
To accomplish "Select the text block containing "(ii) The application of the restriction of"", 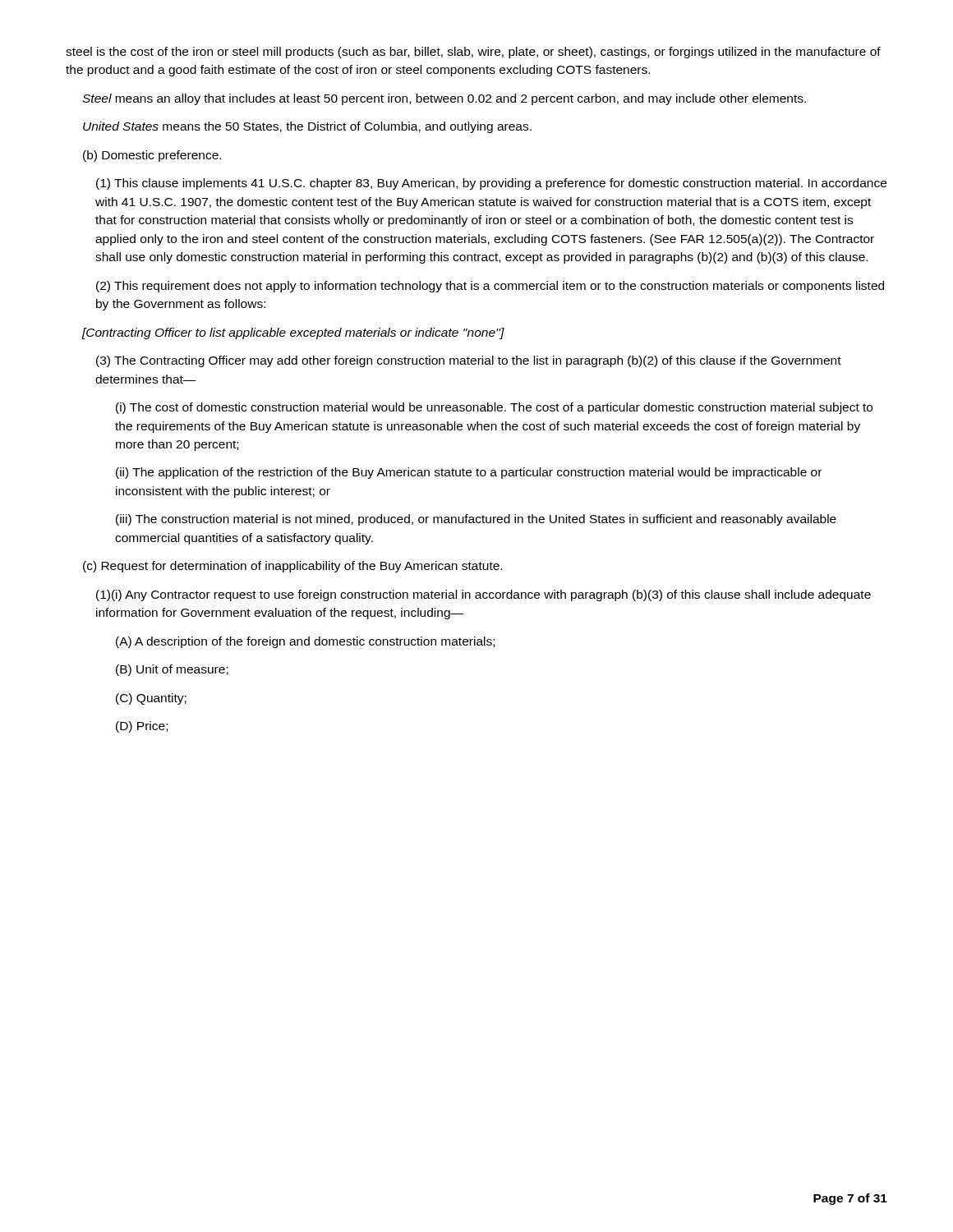I will click(468, 481).
